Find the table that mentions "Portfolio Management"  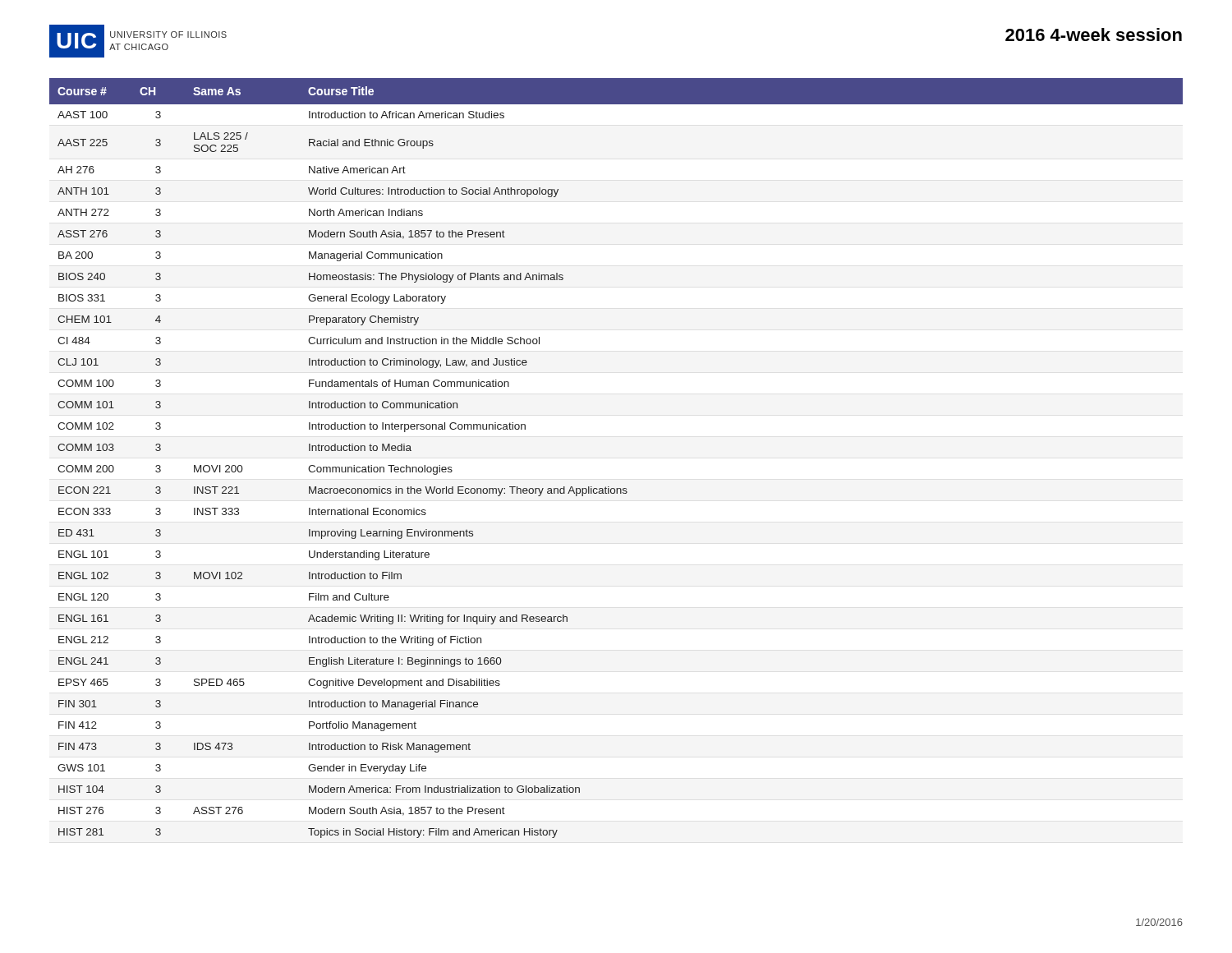[x=616, y=460]
